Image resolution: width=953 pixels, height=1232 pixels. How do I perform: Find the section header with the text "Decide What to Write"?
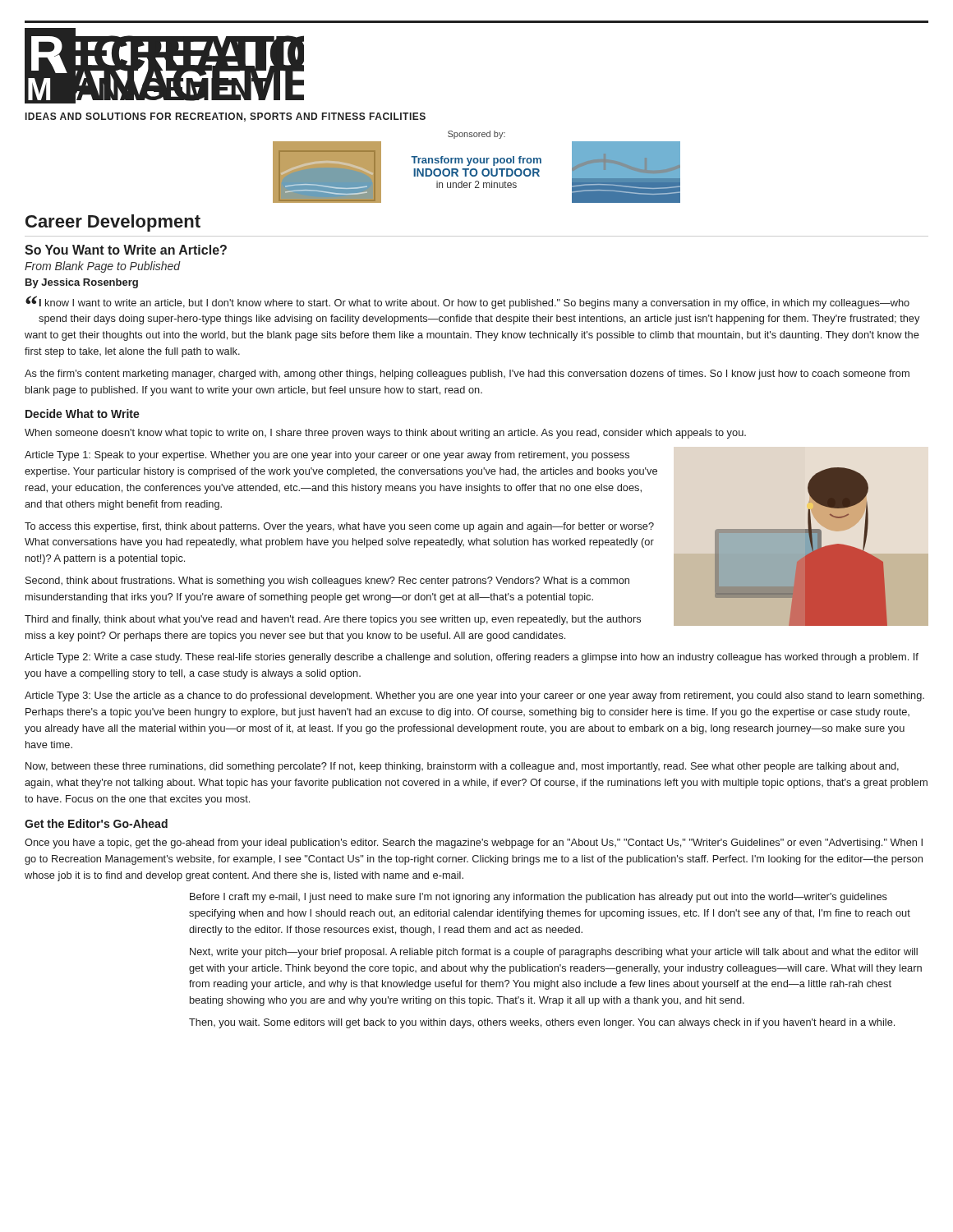(82, 414)
